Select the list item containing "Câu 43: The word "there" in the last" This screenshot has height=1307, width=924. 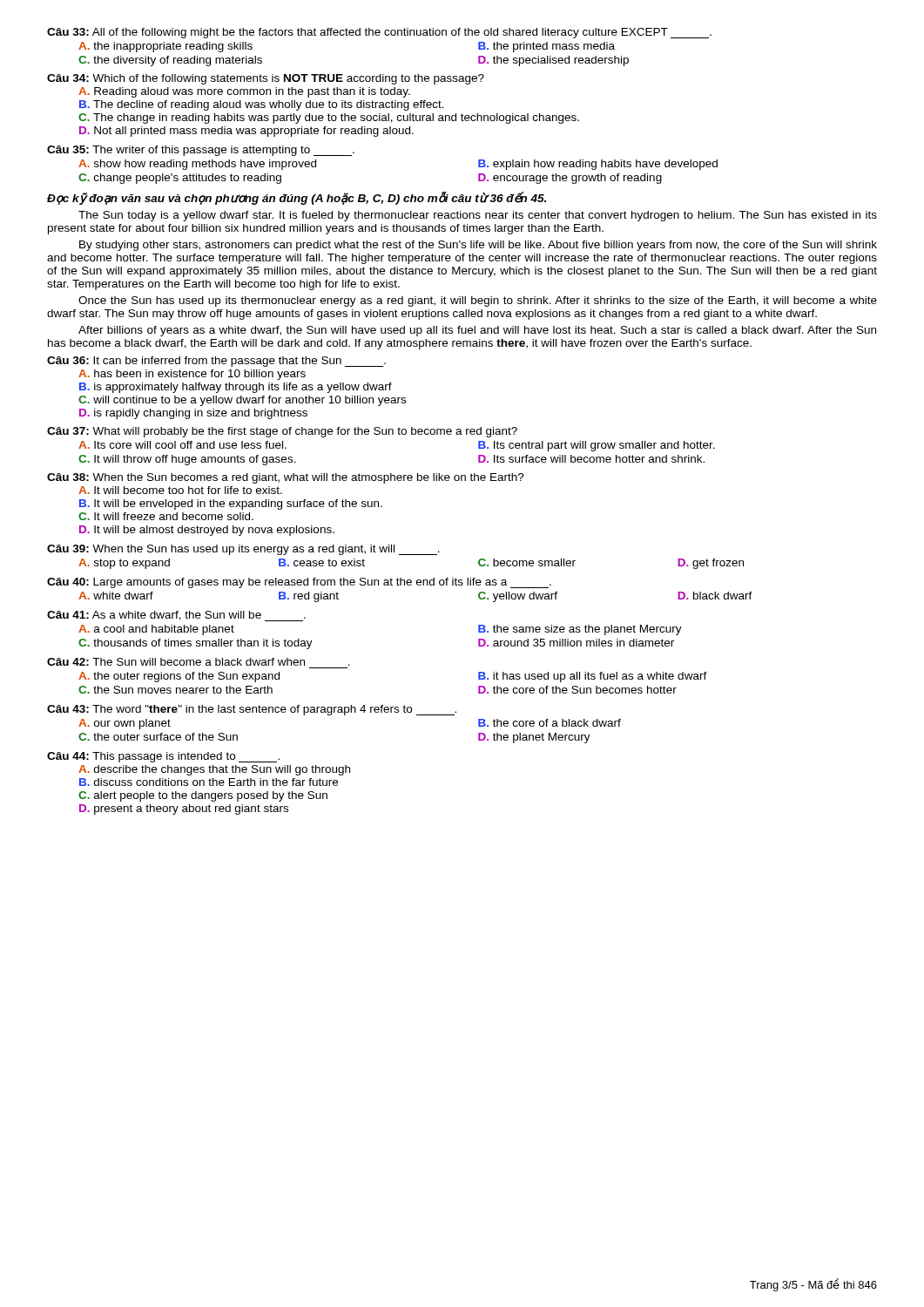pyautogui.click(x=462, y=722)
